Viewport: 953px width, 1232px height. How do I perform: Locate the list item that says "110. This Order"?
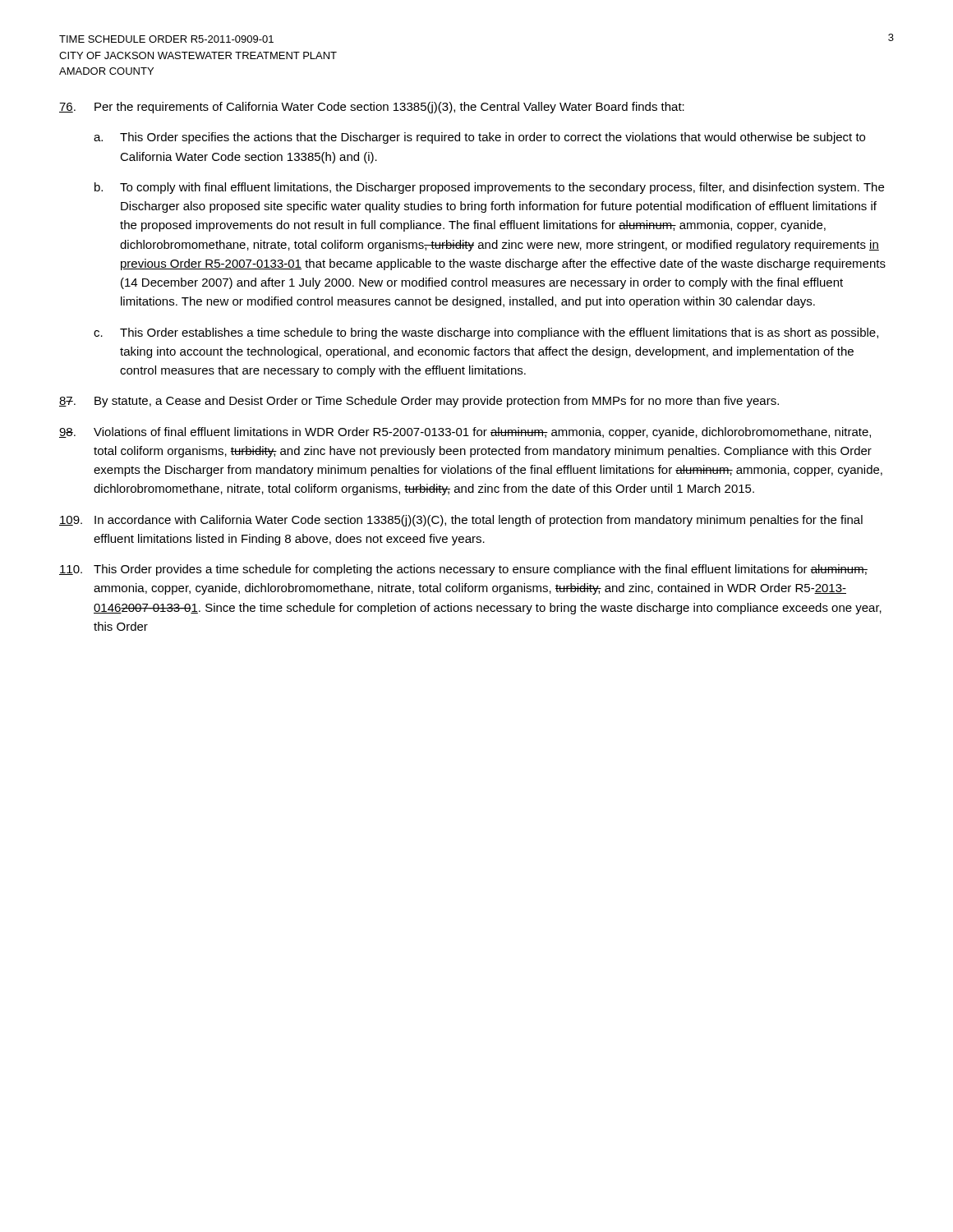476,598
